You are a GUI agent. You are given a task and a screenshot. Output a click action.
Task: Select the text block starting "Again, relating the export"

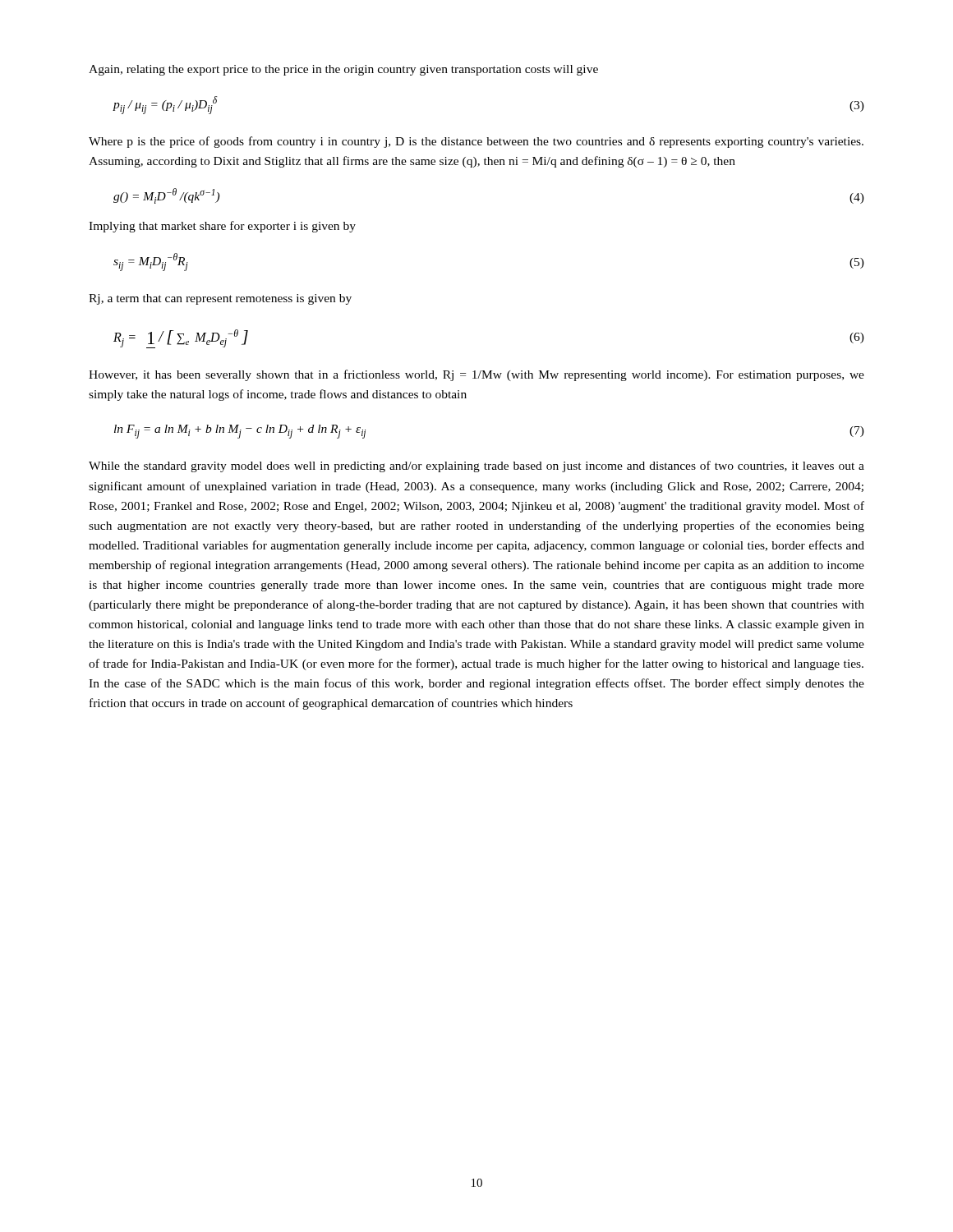(344, 69)
